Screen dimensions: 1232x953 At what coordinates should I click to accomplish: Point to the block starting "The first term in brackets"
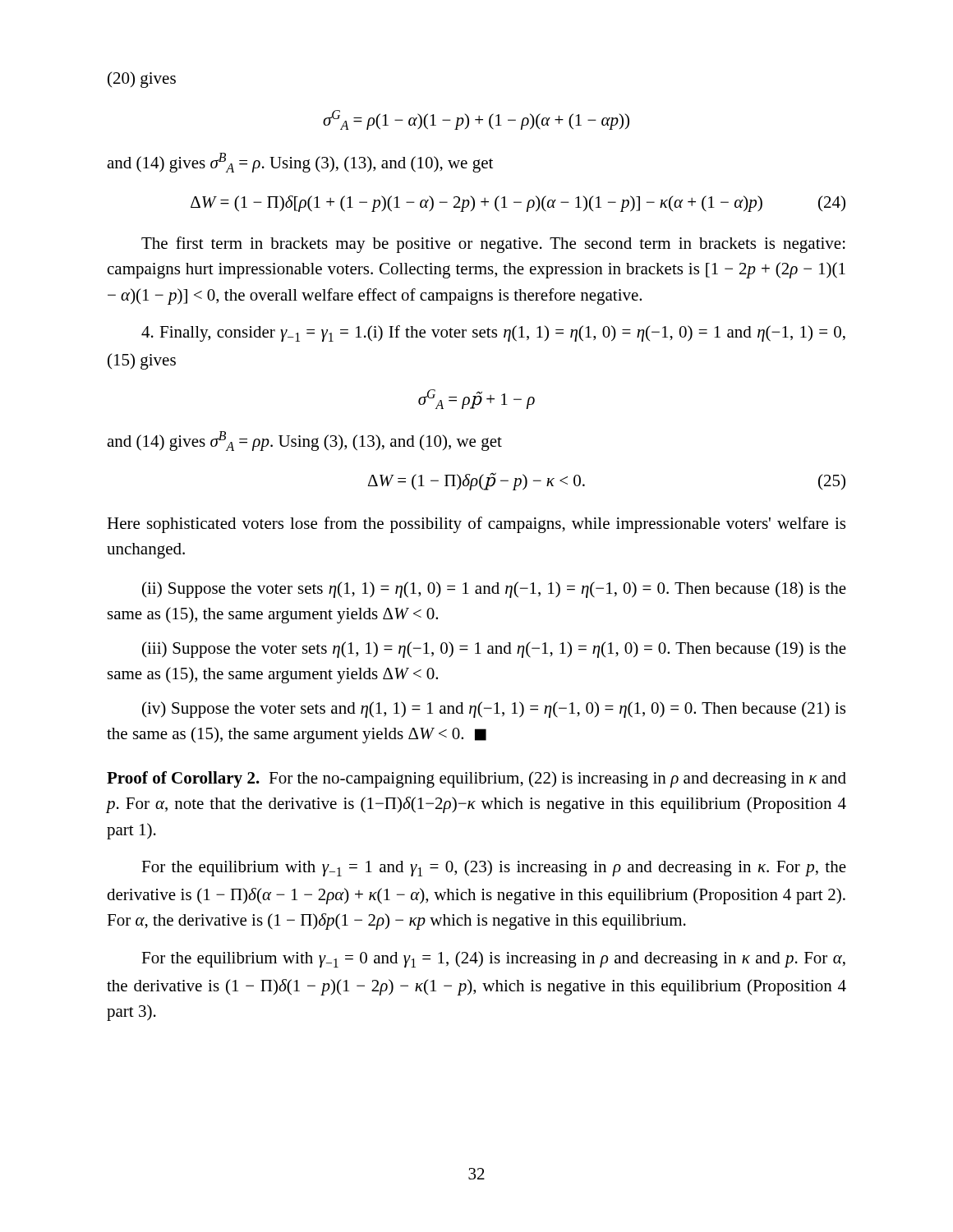476,269
